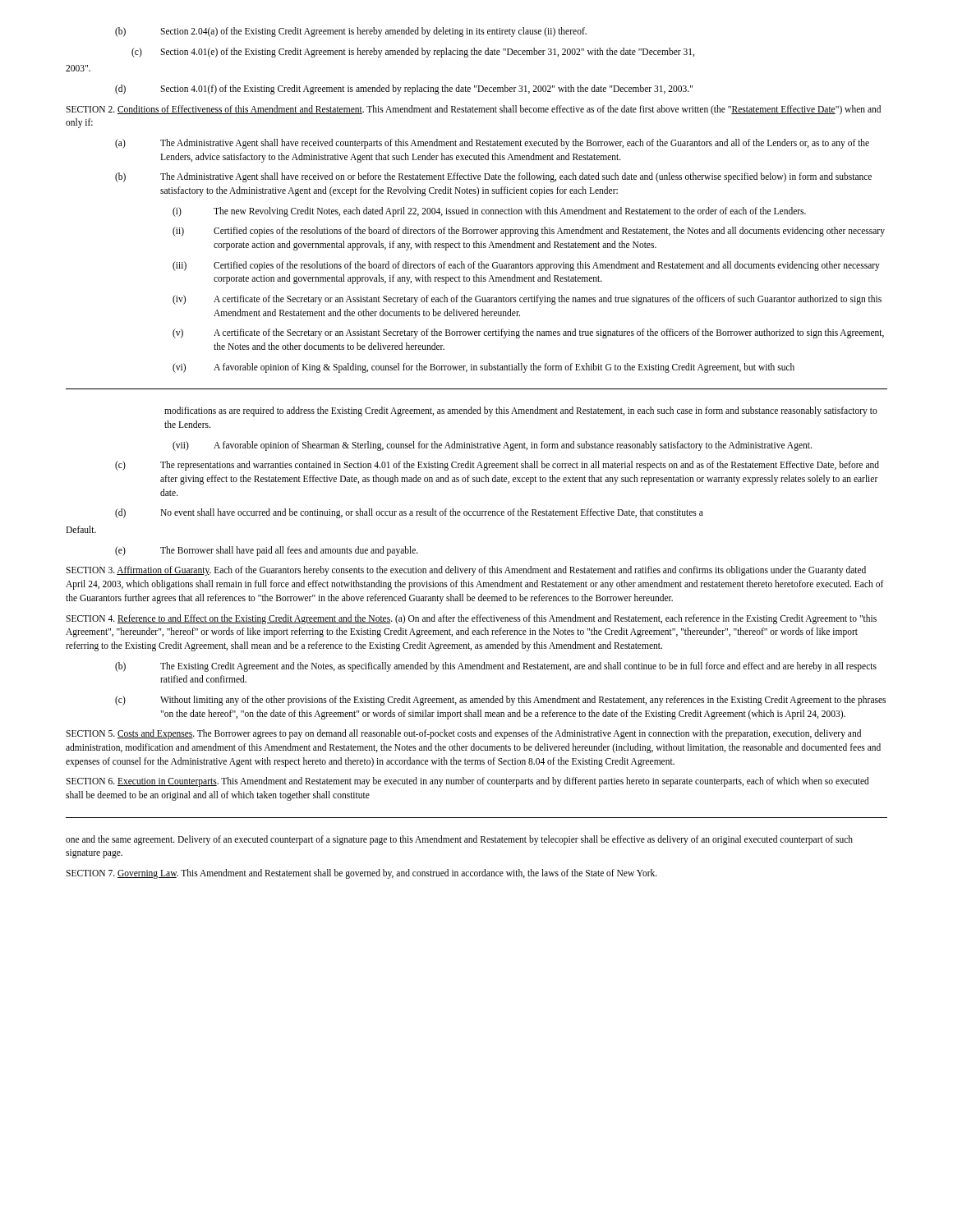Locate the text block starting "(e) The Borrower shall"
This screenshot has height=1232, width=953.
[267, 550]
